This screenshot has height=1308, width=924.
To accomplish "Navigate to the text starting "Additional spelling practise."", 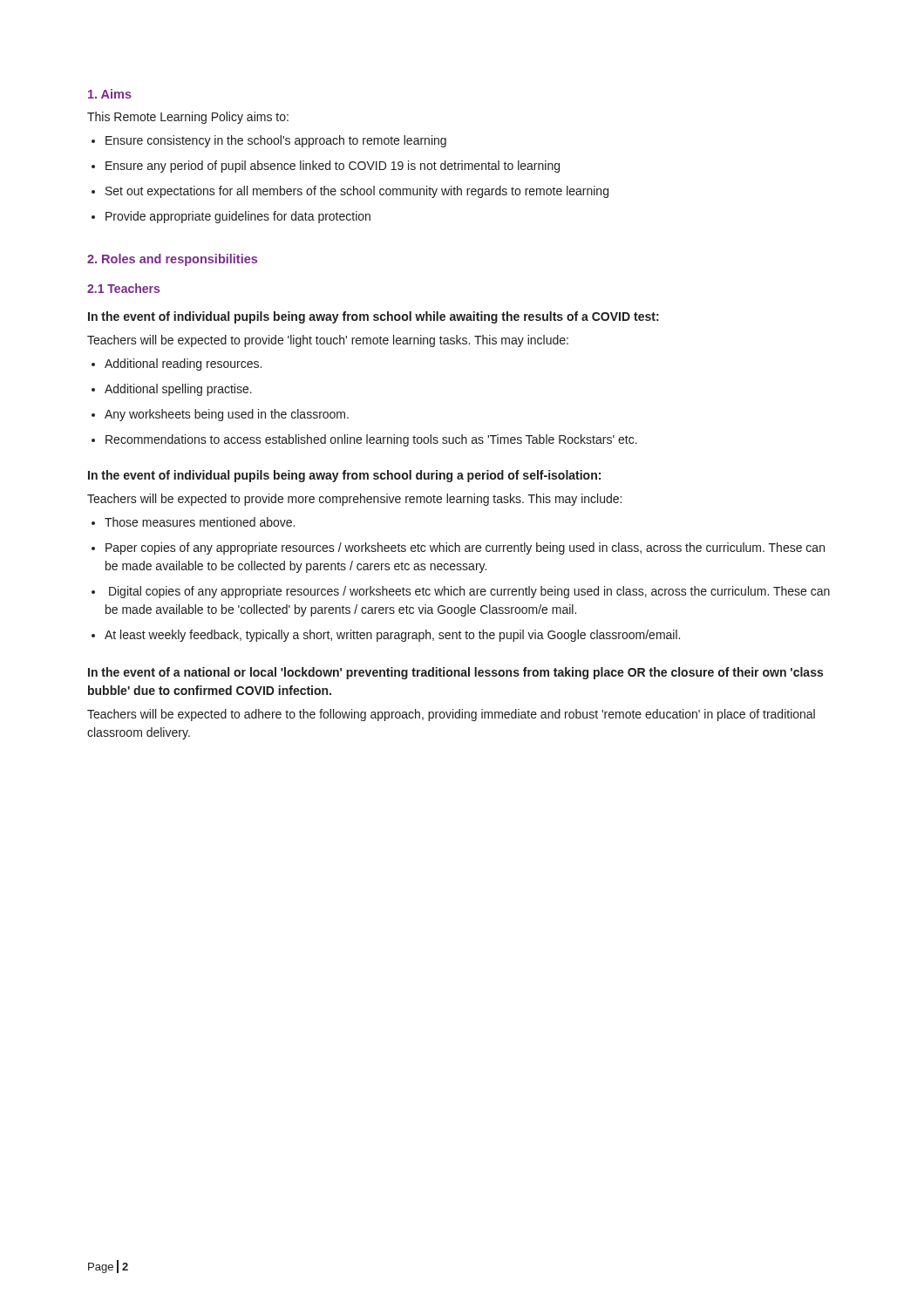I will pyautogui.click(x=179, y=389).
